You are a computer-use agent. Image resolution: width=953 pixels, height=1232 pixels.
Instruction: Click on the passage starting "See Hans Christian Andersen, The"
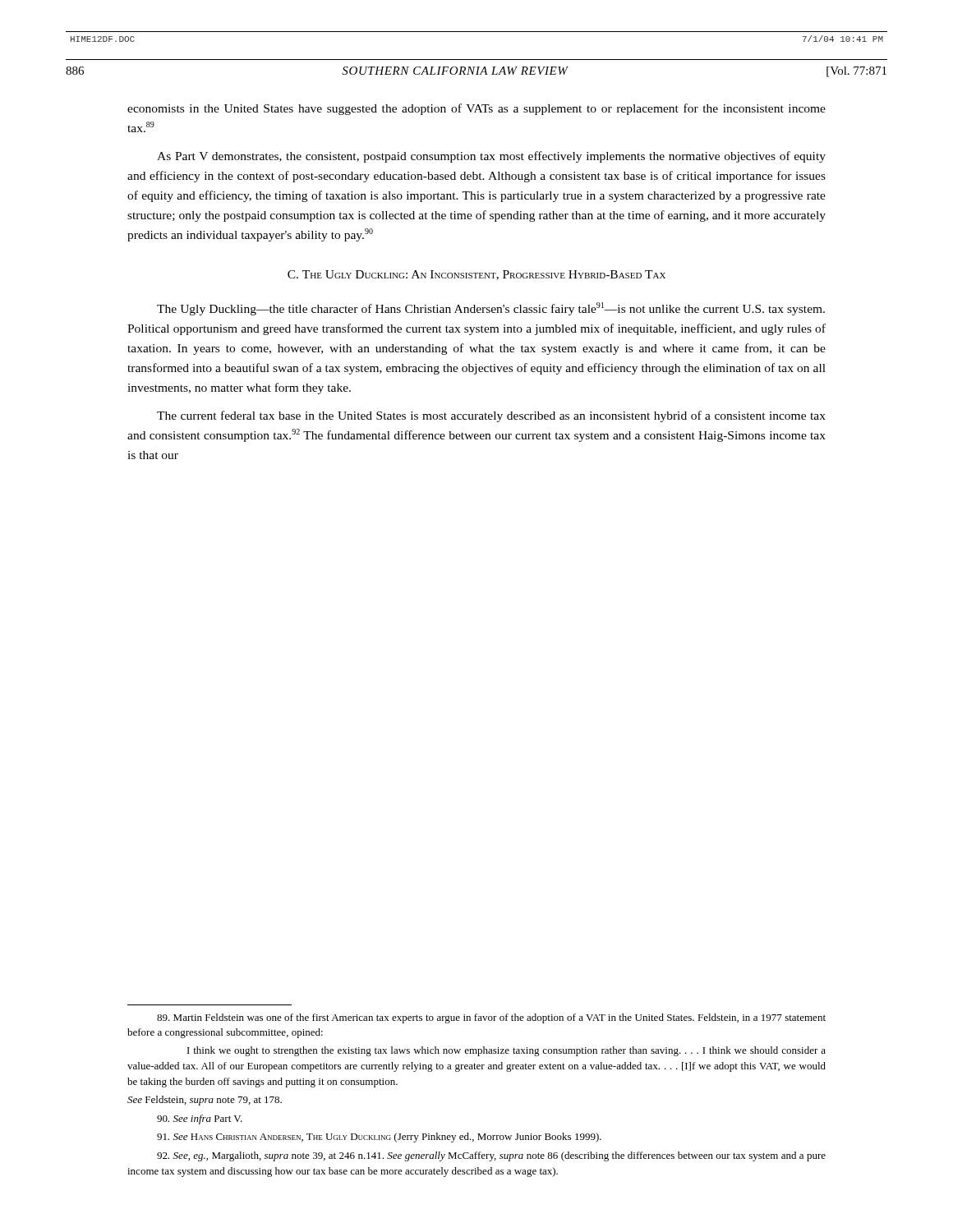point(476,1137)
